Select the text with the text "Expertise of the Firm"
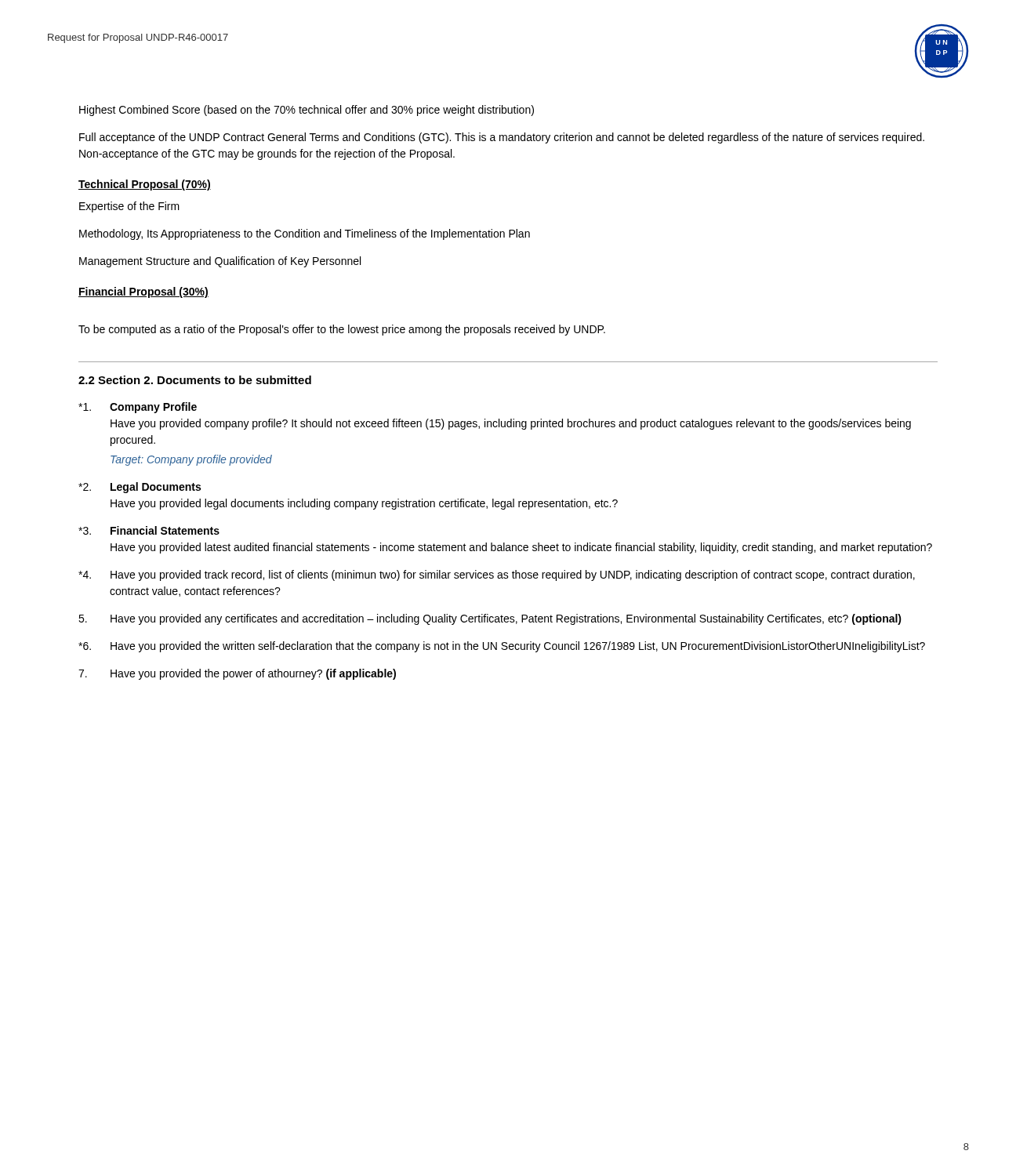This screenshot has height=1176, width=1016. 129,206
